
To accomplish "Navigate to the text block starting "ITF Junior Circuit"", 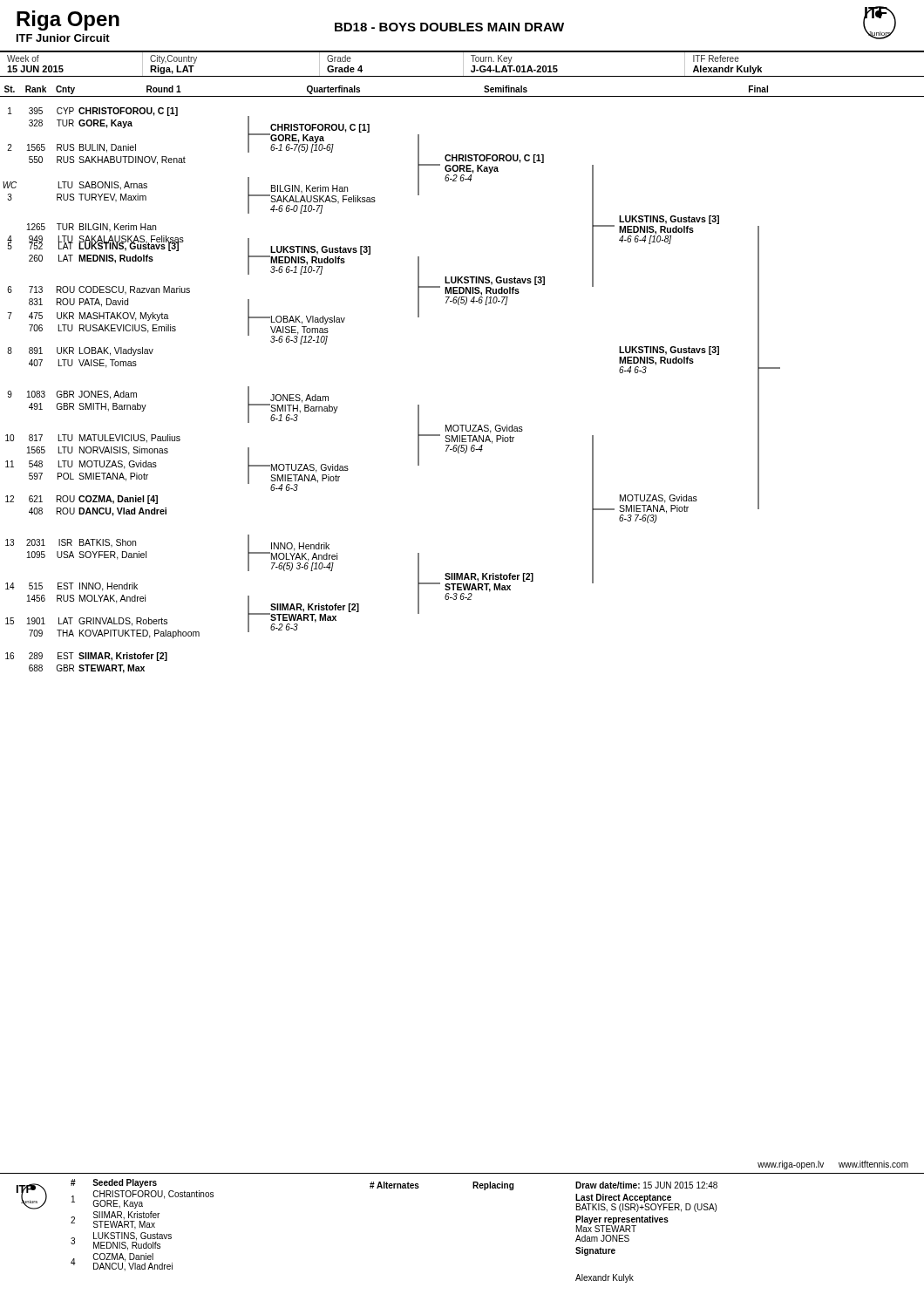I will click(63, 38).
